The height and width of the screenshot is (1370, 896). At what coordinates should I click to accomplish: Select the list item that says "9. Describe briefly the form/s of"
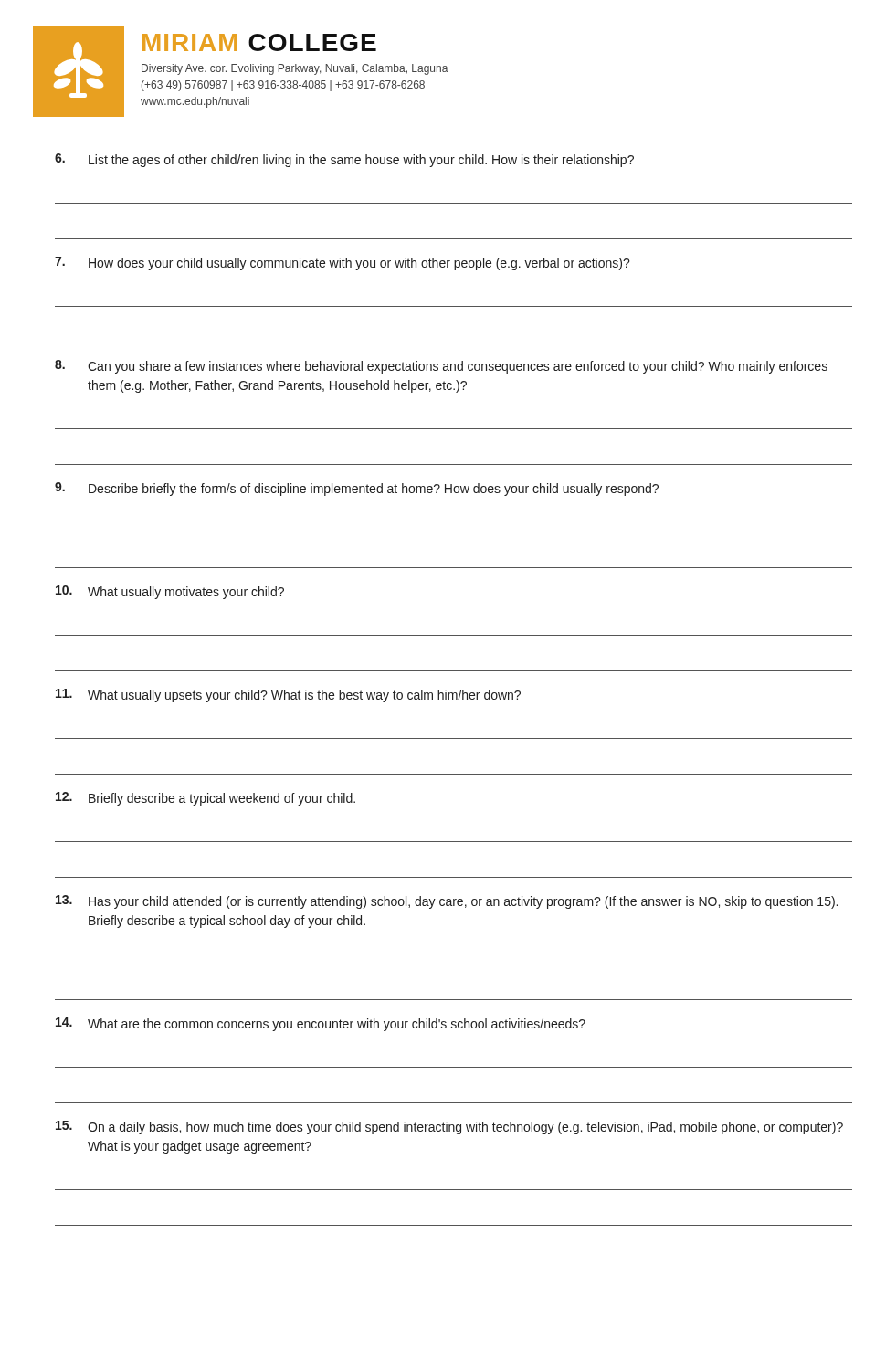coord(454,489)
